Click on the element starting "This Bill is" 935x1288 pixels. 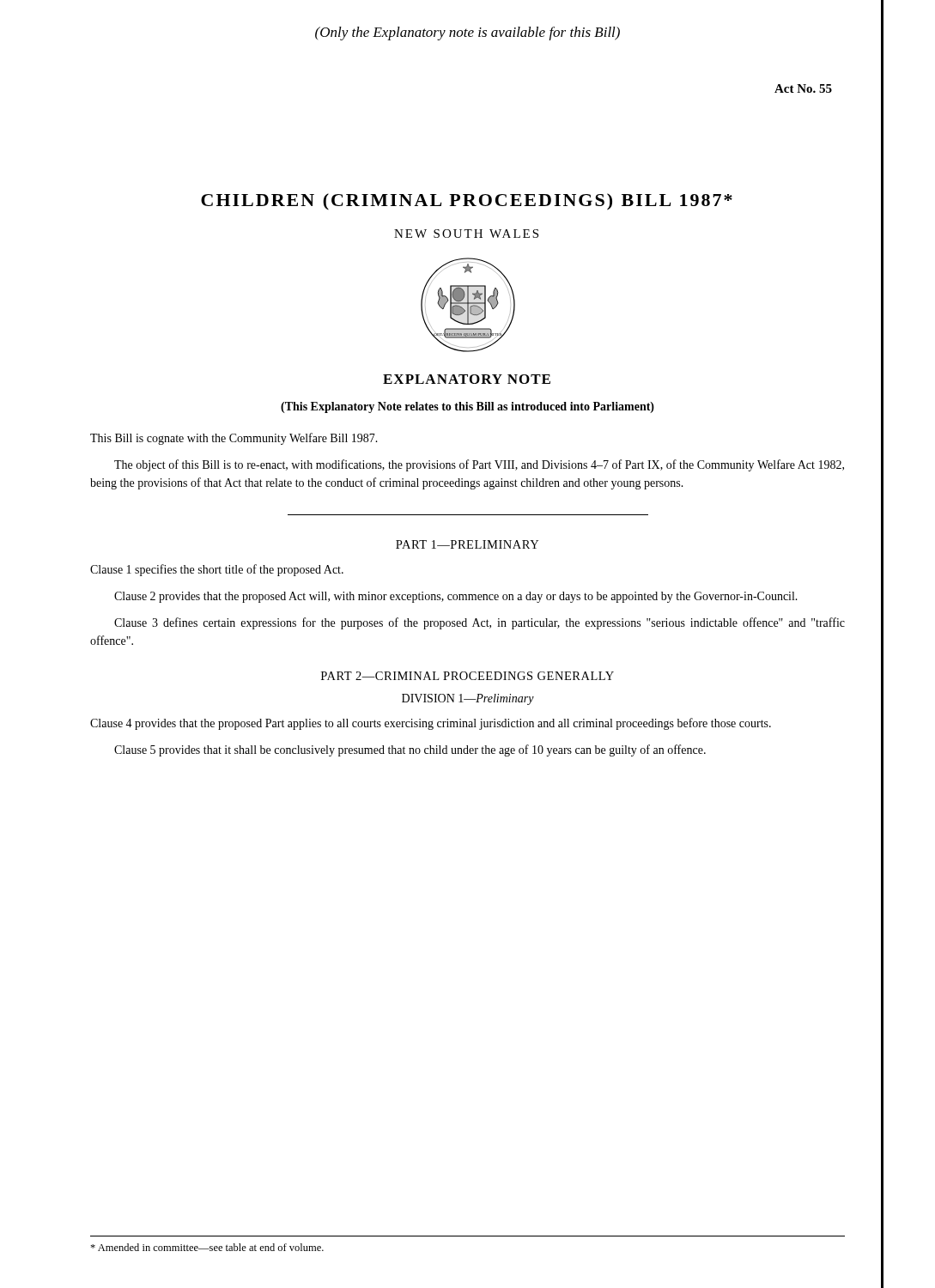(234, 438)
